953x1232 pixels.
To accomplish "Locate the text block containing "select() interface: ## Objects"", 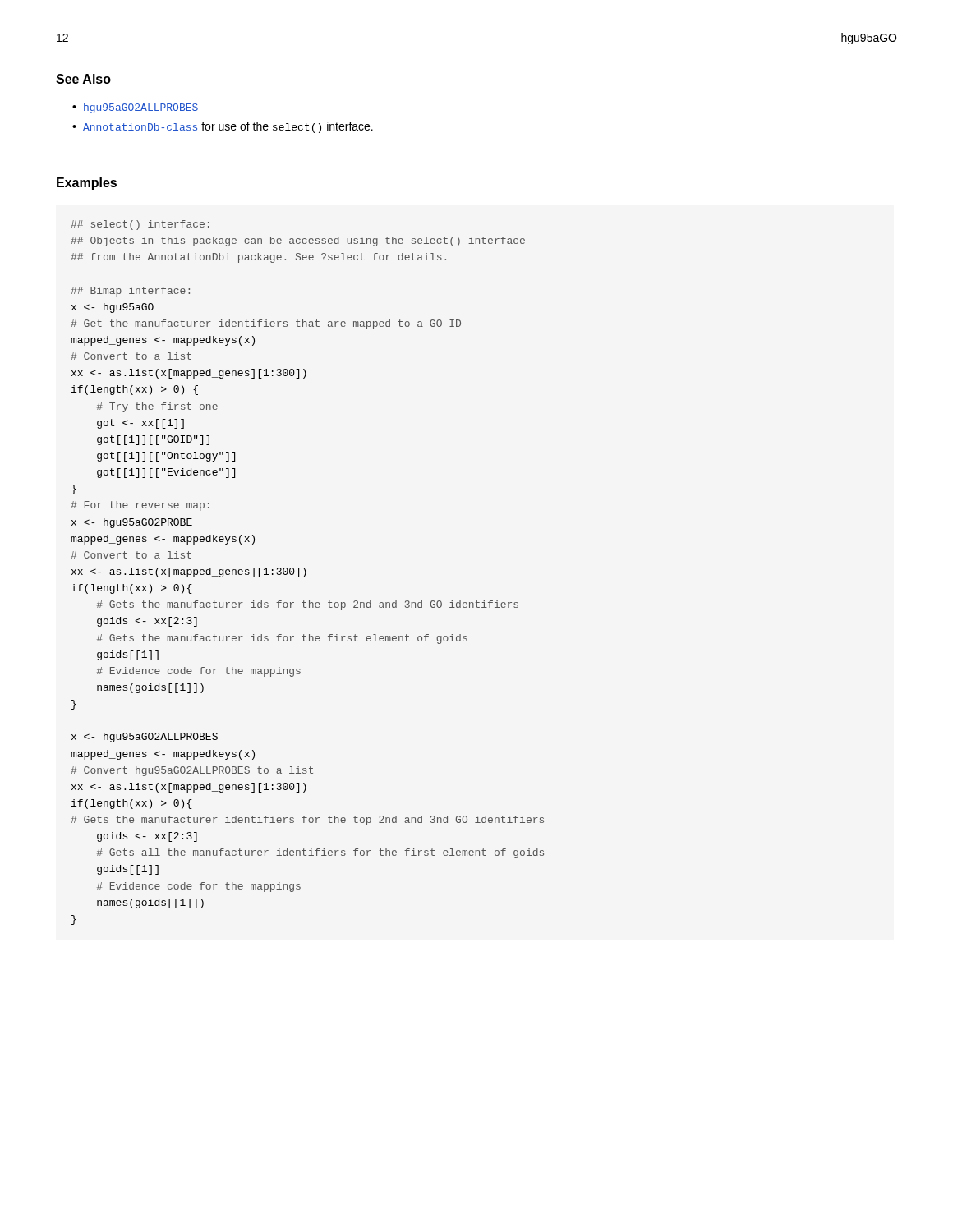I will pyautogui.click(x=140, y=225).
